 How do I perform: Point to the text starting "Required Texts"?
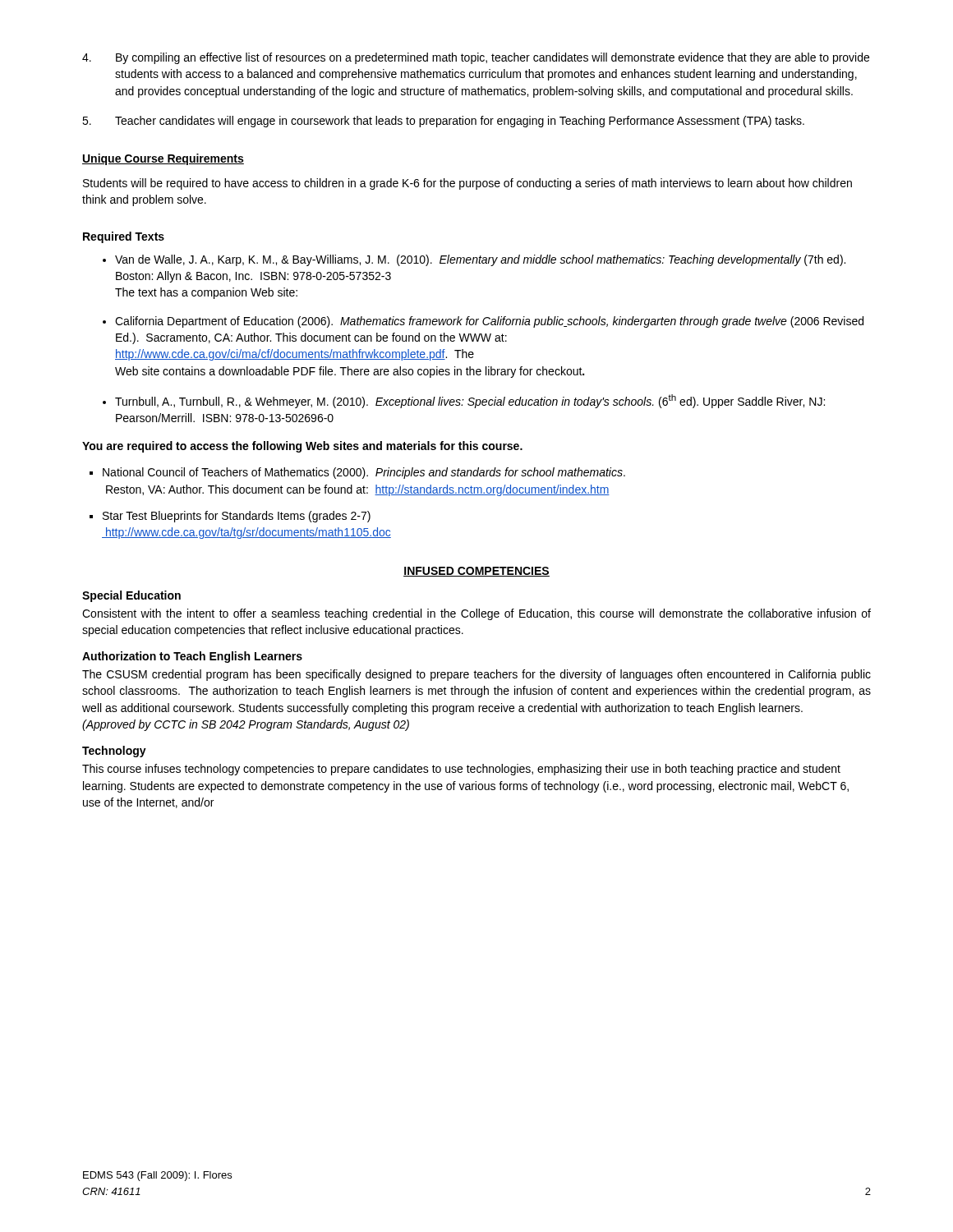pos(123,236)
